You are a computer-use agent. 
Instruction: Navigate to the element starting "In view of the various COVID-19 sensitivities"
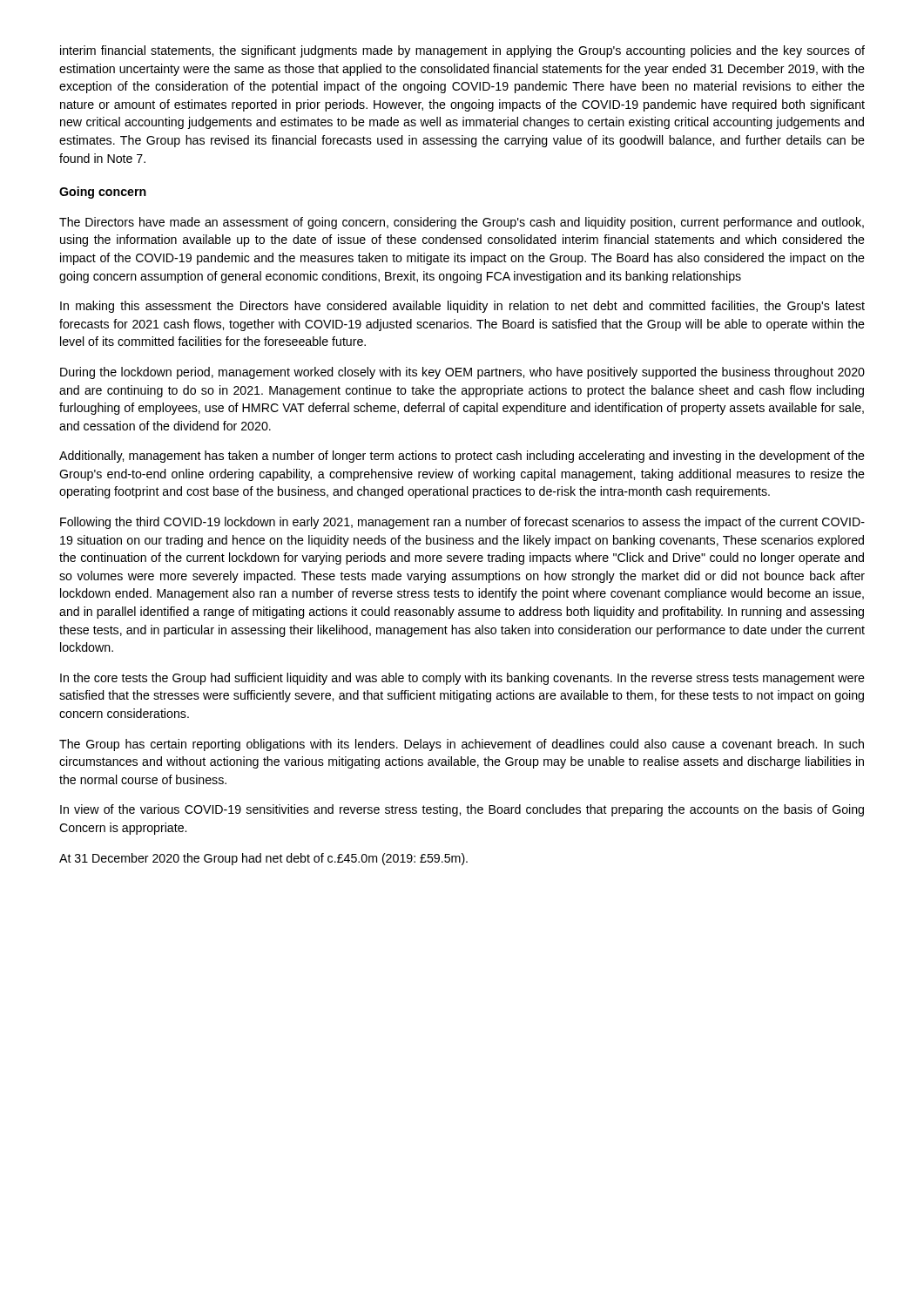click(x=462, y=819)
